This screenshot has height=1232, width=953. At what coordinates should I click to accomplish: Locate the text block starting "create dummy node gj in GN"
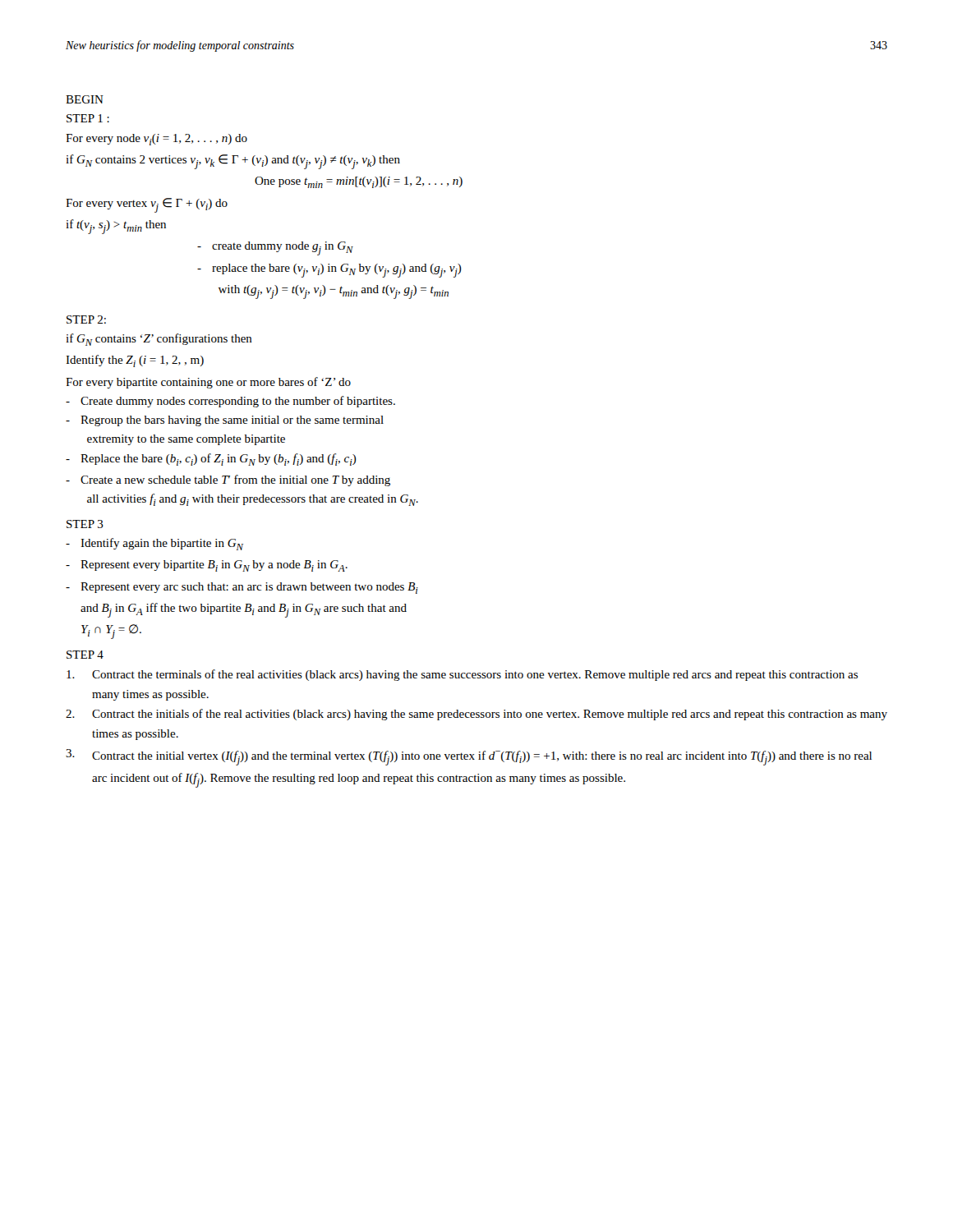(x=275, y=248)
